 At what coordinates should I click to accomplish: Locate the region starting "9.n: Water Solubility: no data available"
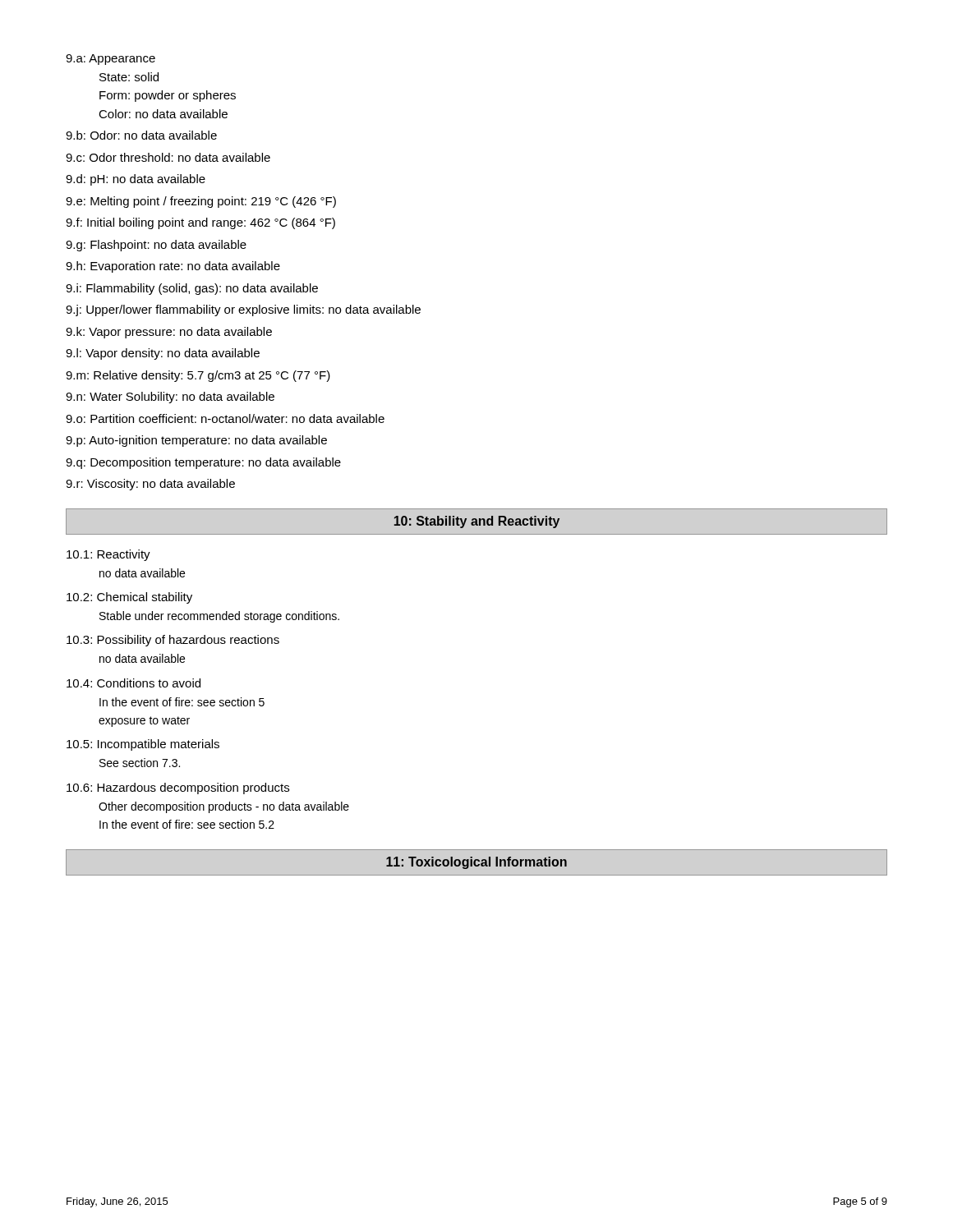click(170, 396)
